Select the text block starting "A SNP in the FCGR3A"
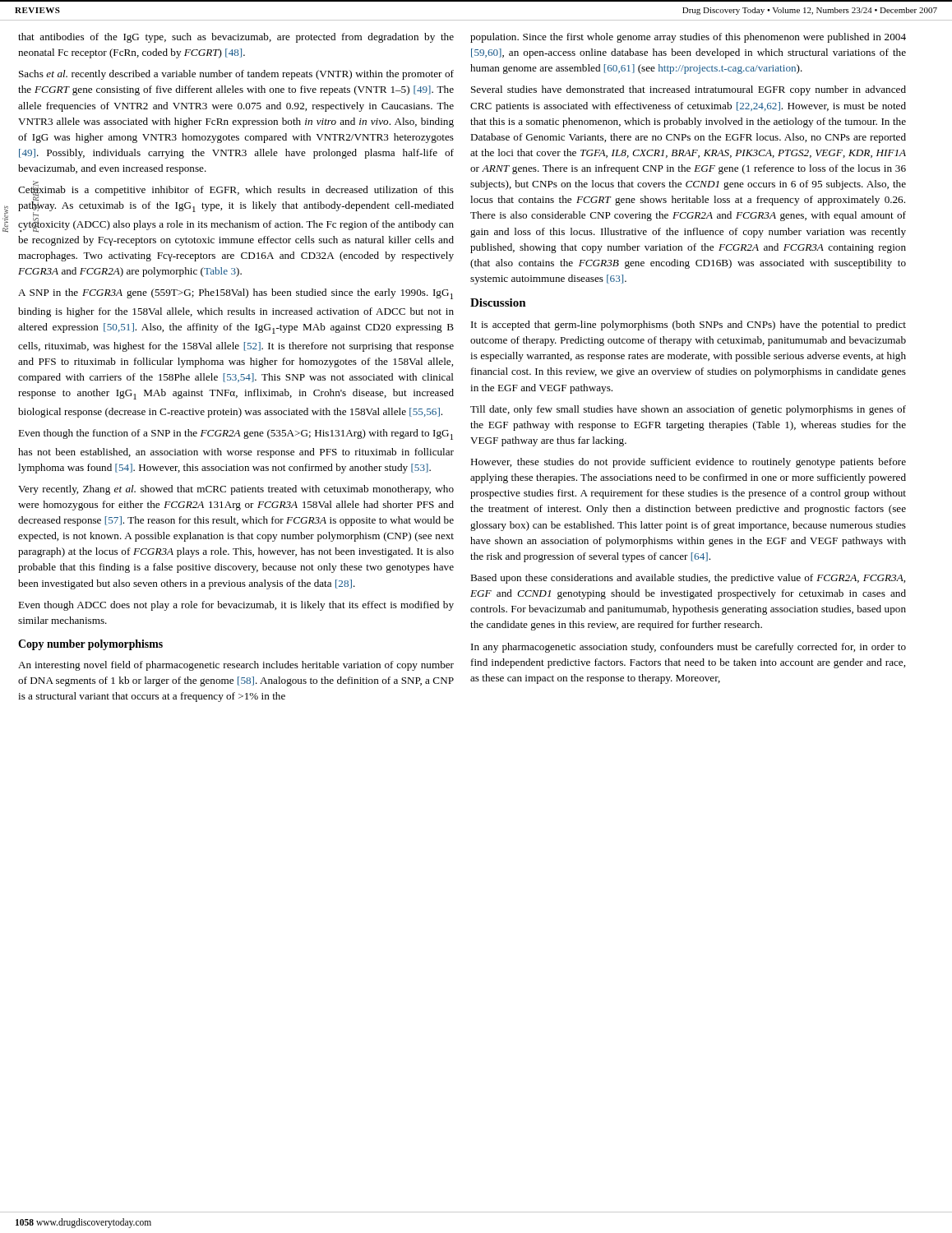This screenshot has height=1233, width=952. click(x=236, y=352)
